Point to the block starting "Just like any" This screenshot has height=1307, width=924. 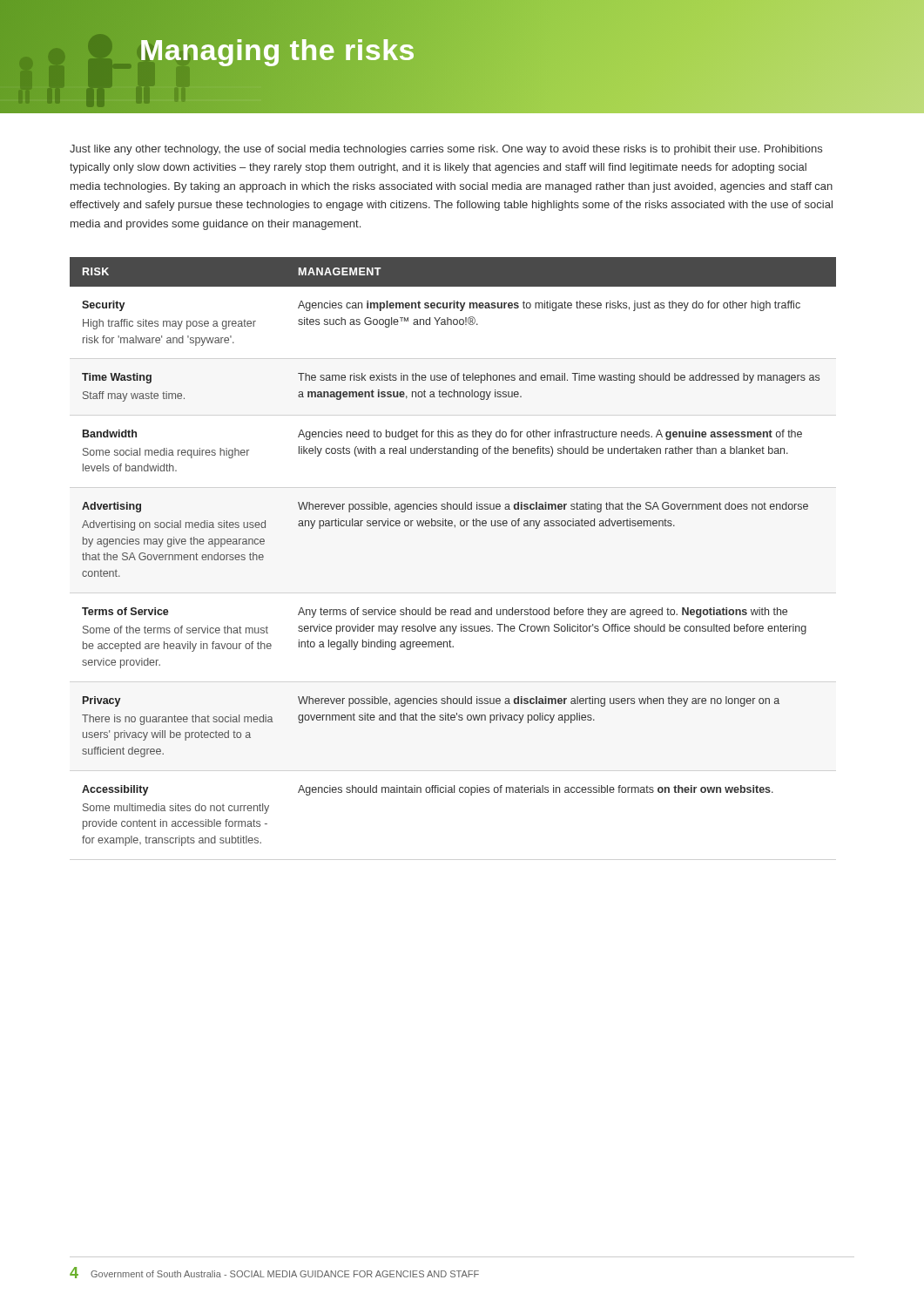tap(451, 186)
